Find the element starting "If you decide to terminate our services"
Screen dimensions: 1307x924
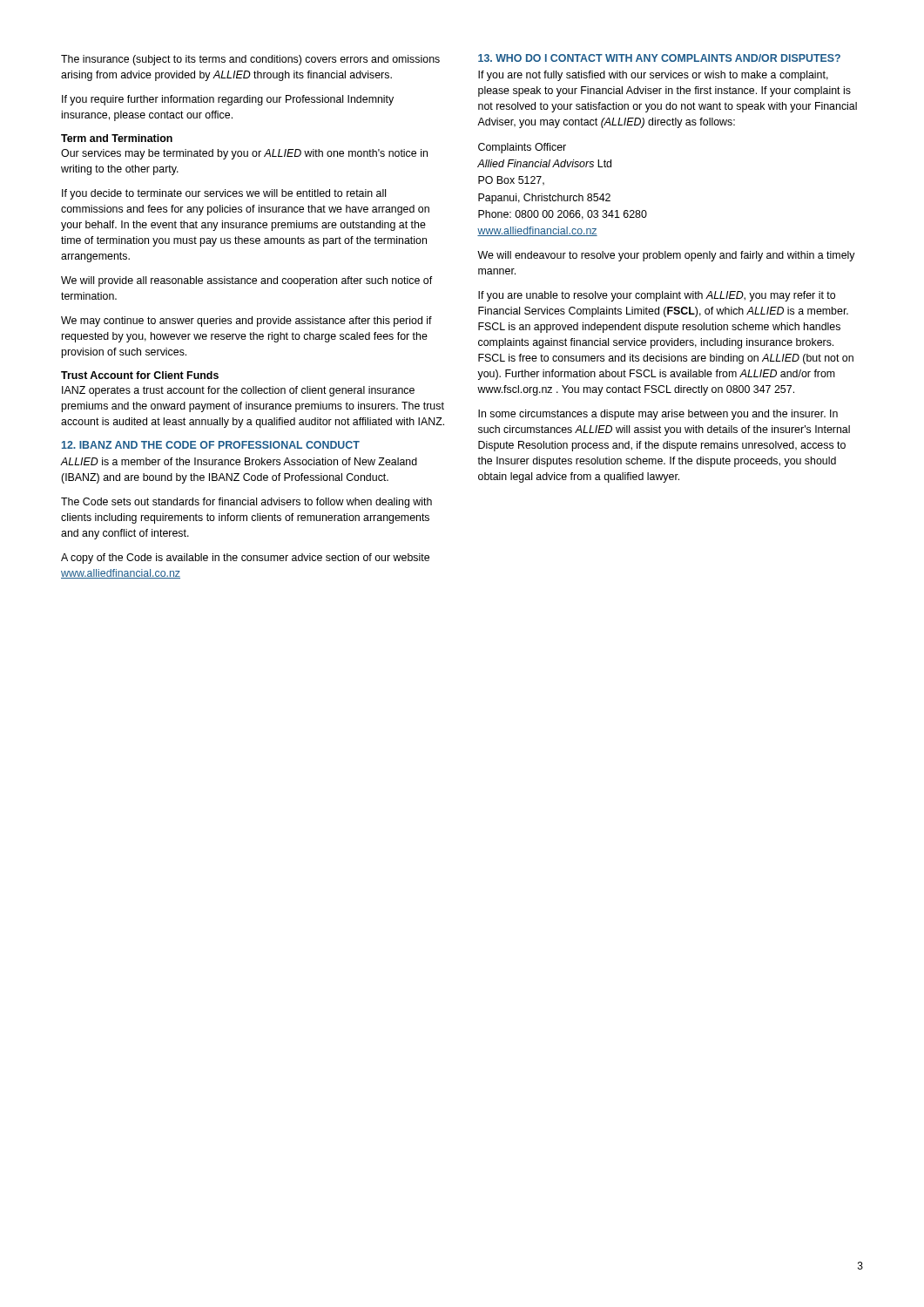(x=254, y=226)
